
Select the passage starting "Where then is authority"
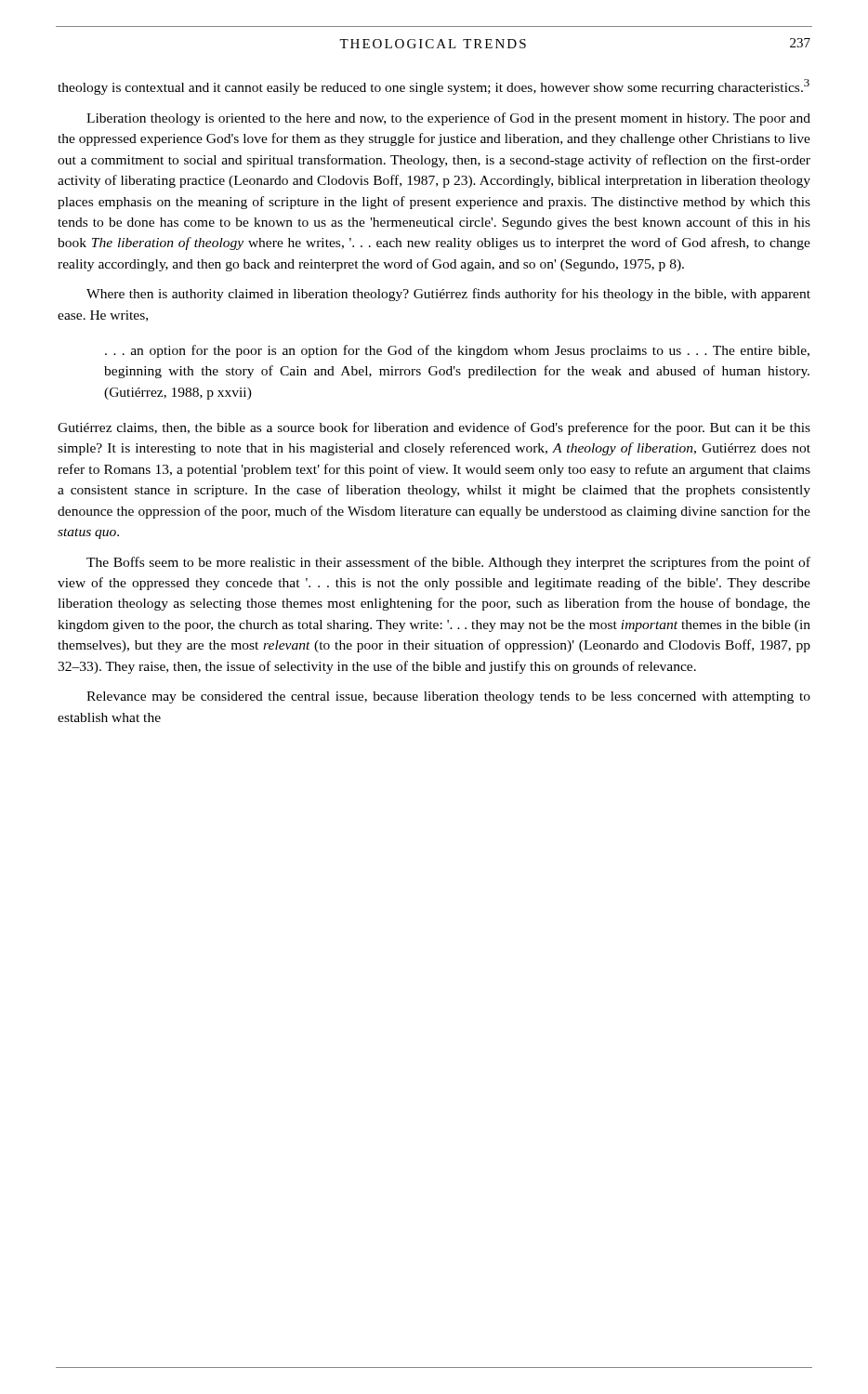point(434,305)
